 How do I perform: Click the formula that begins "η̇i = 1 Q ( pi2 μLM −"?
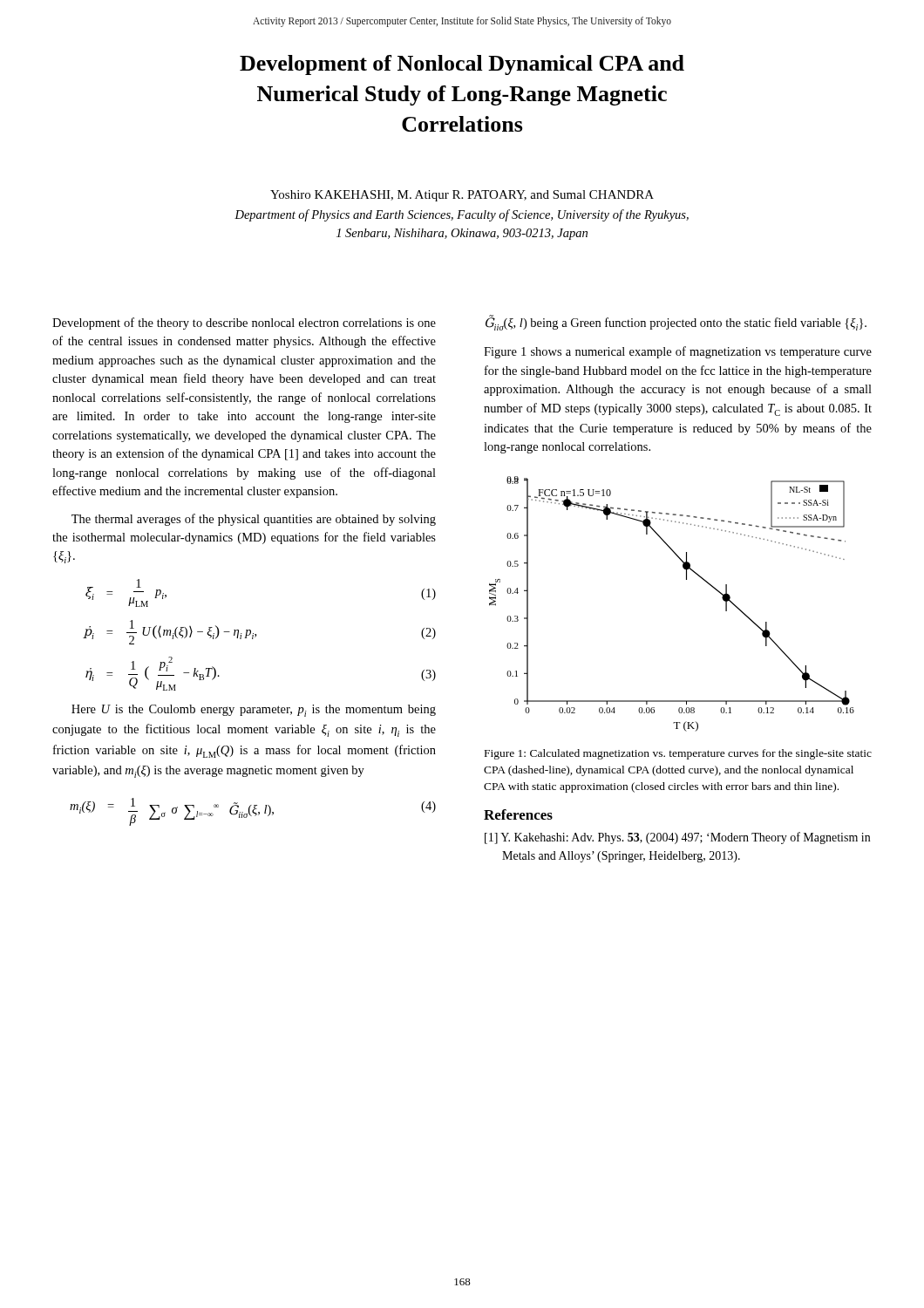pos(146,674)
